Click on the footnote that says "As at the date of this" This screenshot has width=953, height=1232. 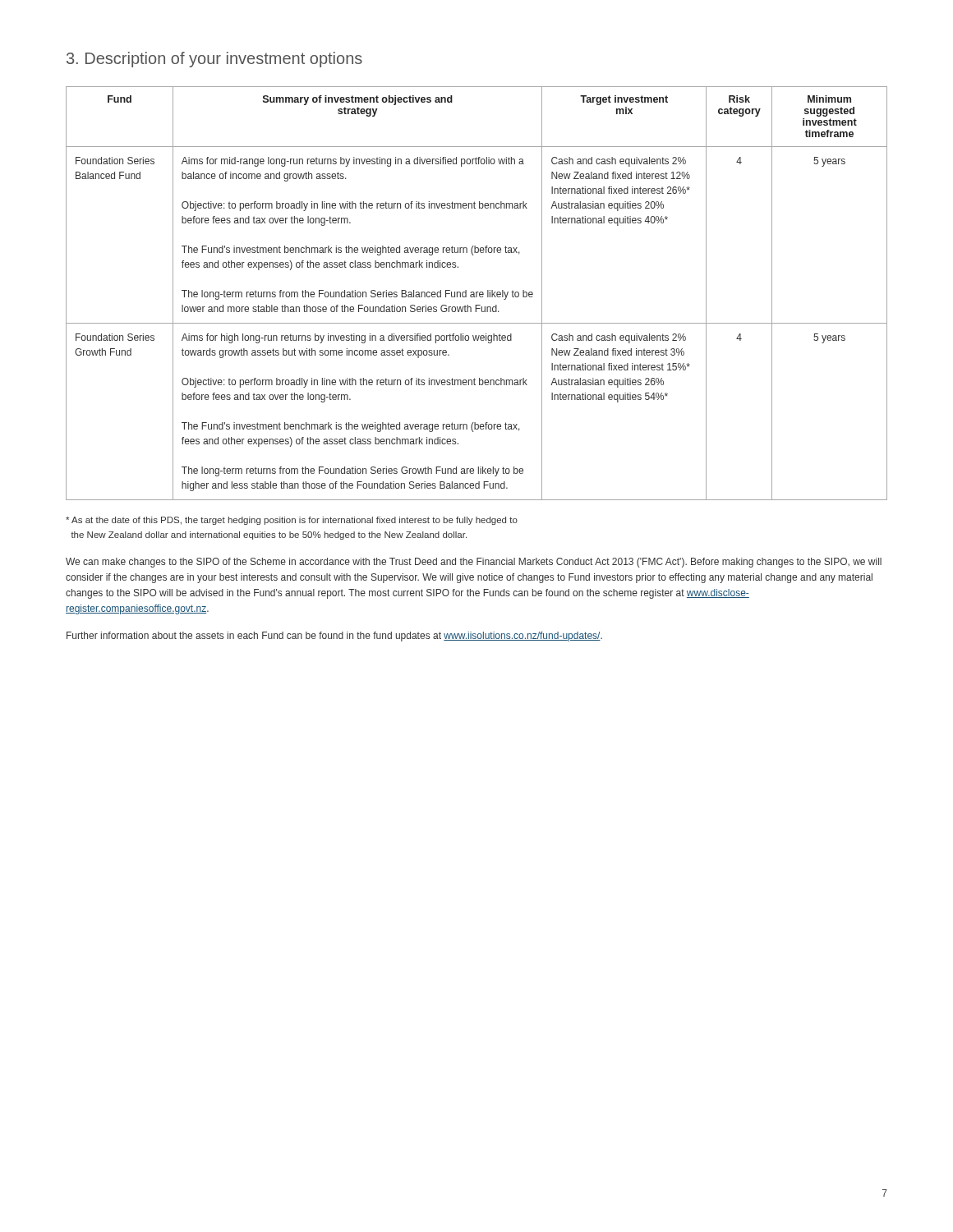point(476,528)
